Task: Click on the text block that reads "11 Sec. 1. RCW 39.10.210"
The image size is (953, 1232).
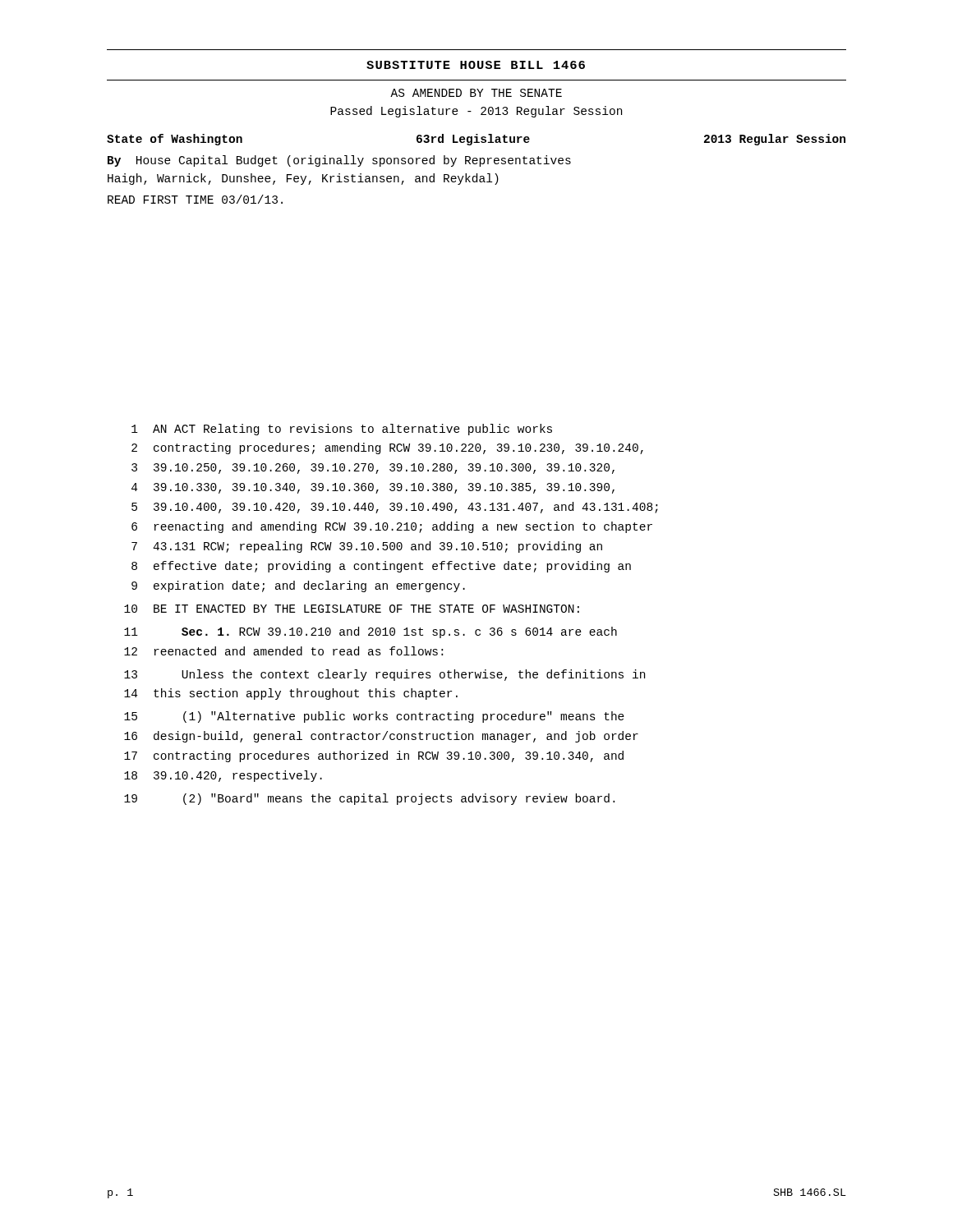Action: pos(476,643)
